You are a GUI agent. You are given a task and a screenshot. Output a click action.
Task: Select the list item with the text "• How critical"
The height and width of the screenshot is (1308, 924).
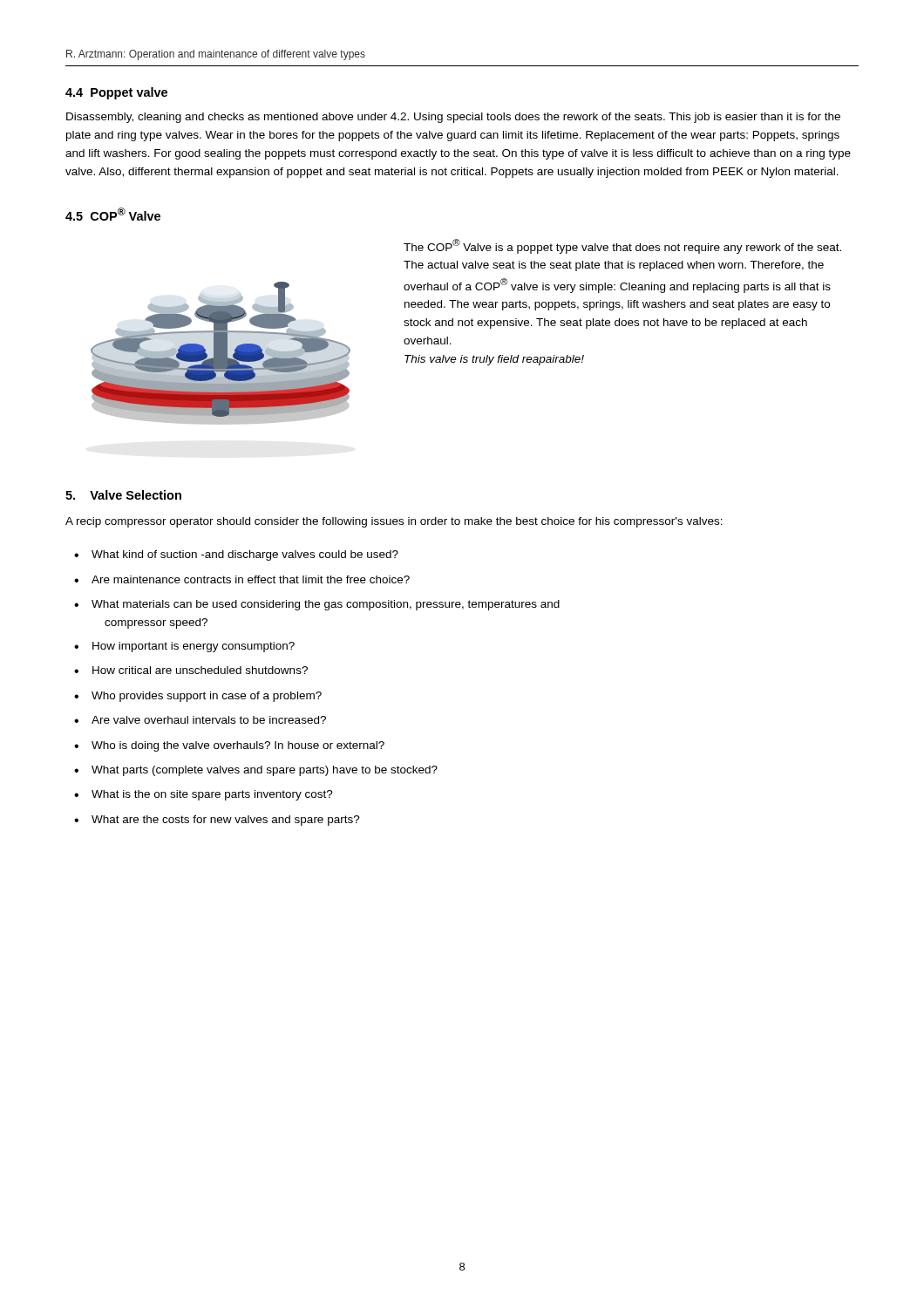[191, 670]
